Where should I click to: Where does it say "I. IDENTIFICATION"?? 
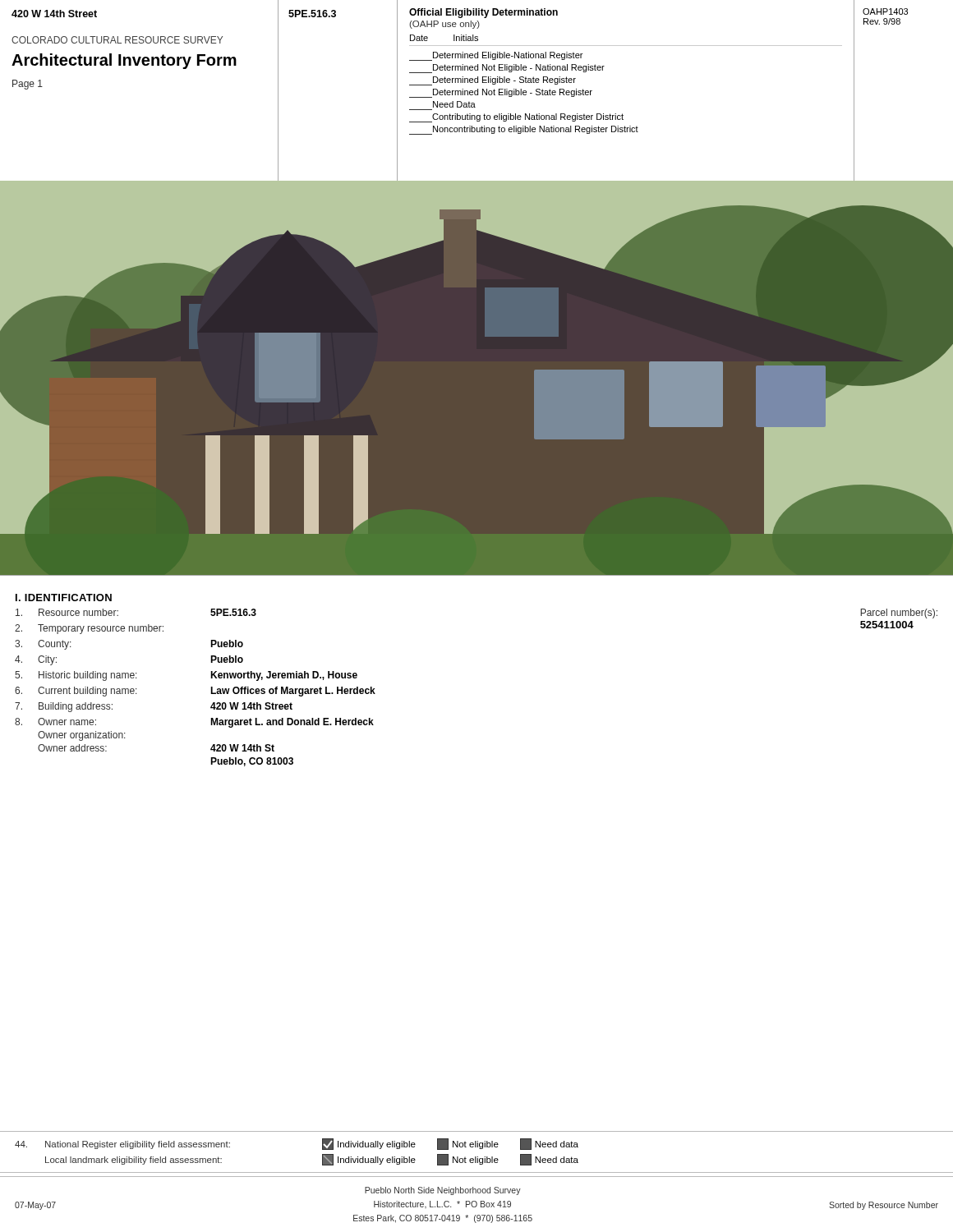coord(64,598)
